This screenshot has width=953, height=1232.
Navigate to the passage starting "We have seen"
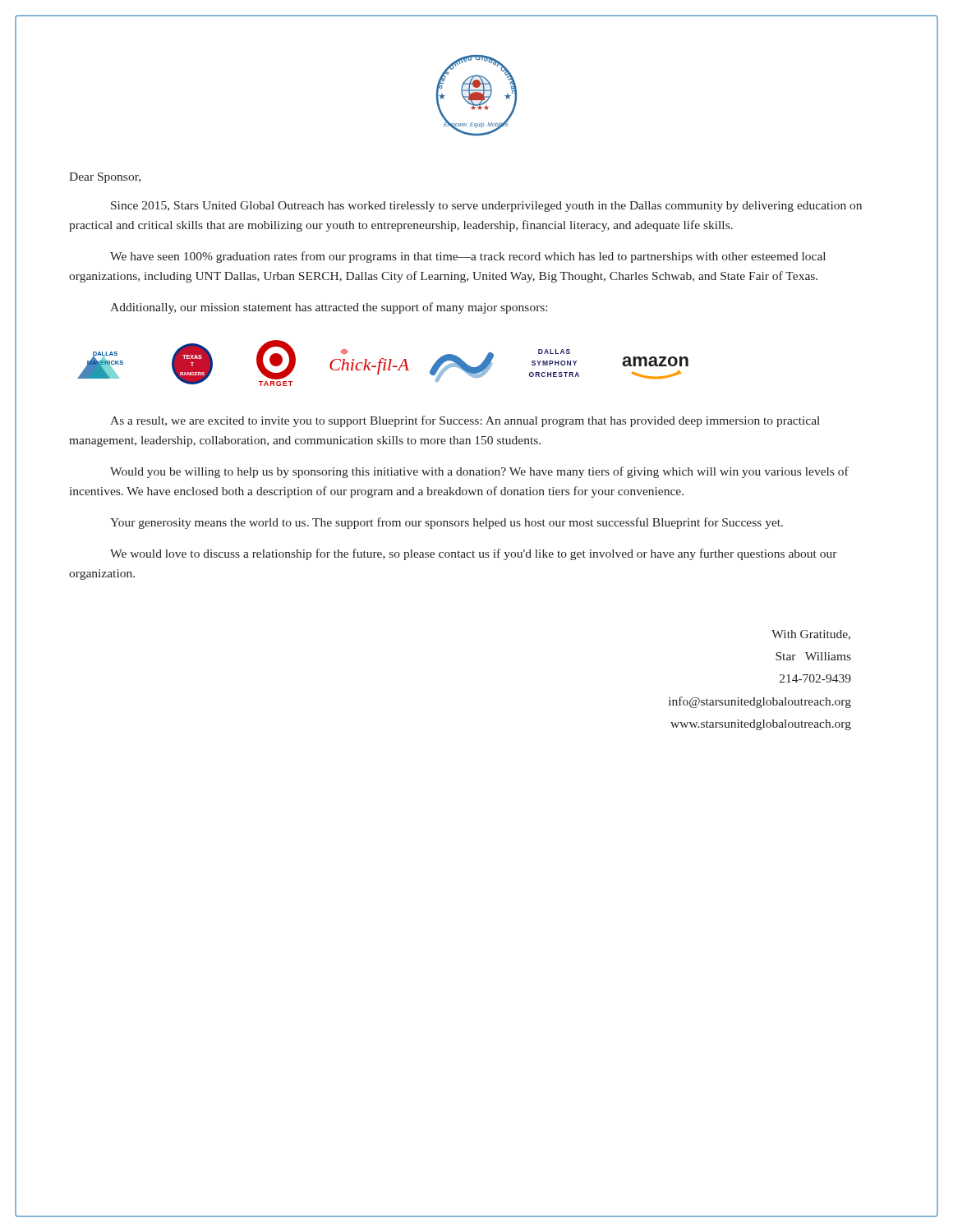(x=448, y=266)
